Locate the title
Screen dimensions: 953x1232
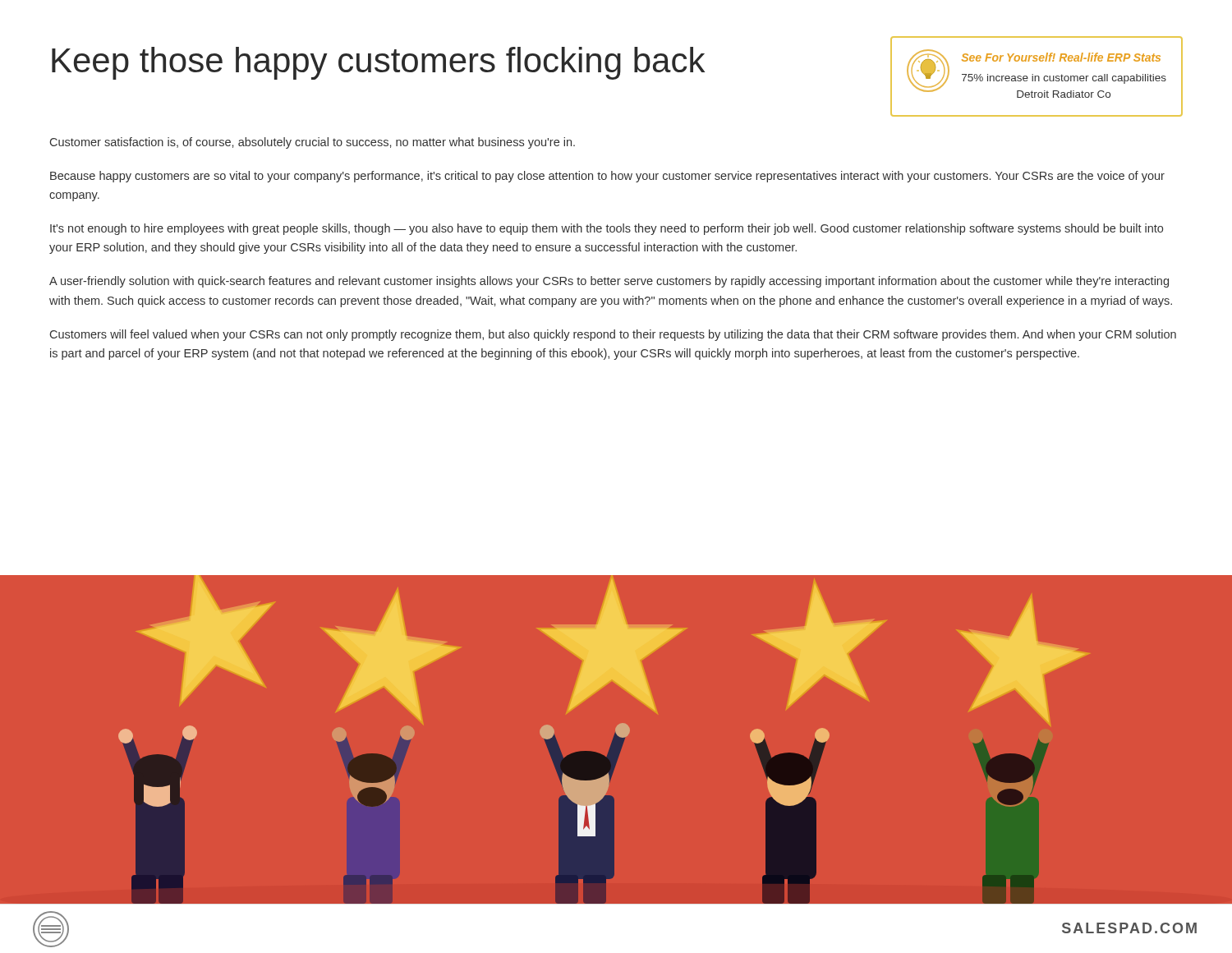[377, 60]
